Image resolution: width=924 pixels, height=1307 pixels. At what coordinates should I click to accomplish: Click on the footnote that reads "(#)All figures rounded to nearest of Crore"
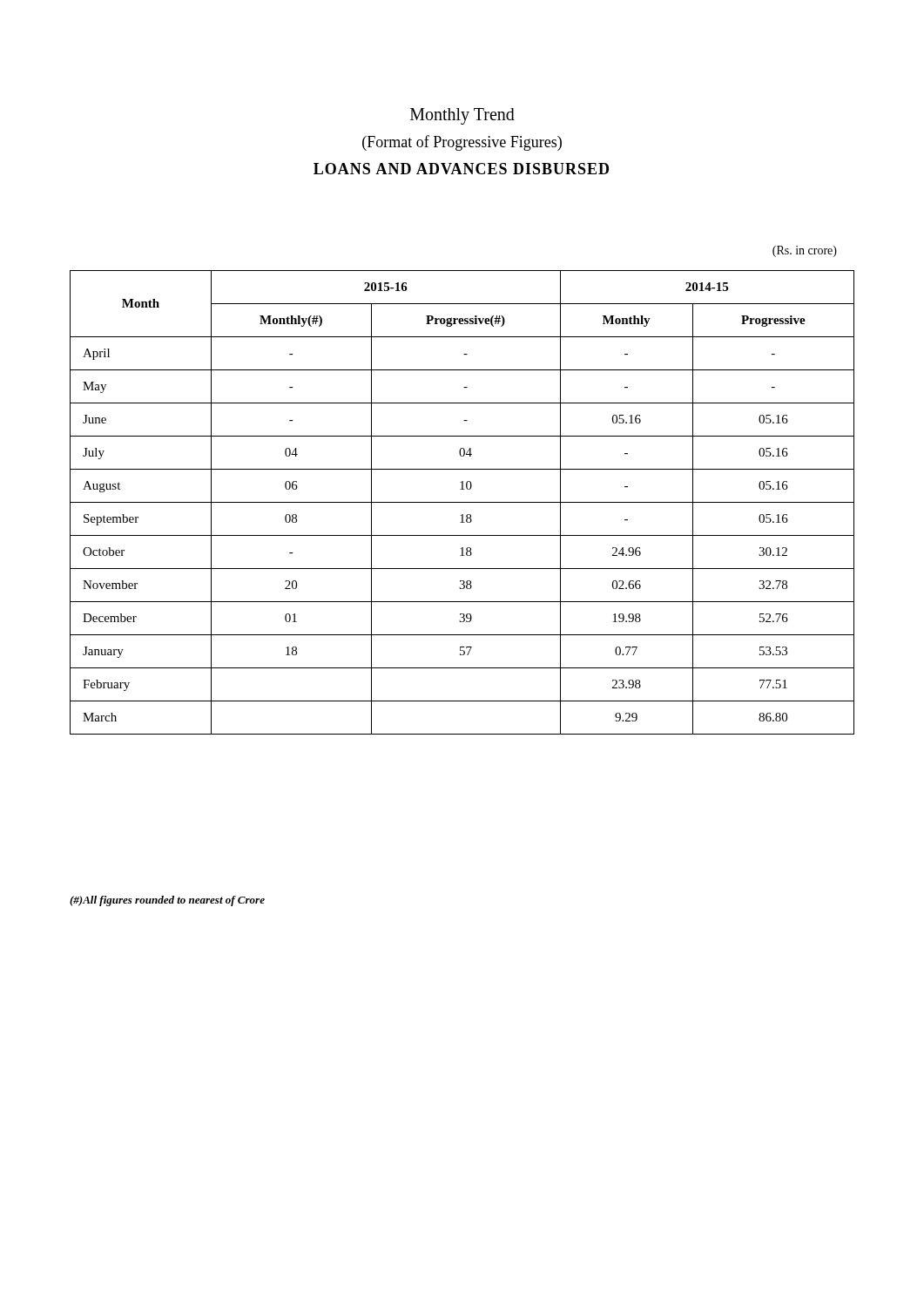[167, 900]
